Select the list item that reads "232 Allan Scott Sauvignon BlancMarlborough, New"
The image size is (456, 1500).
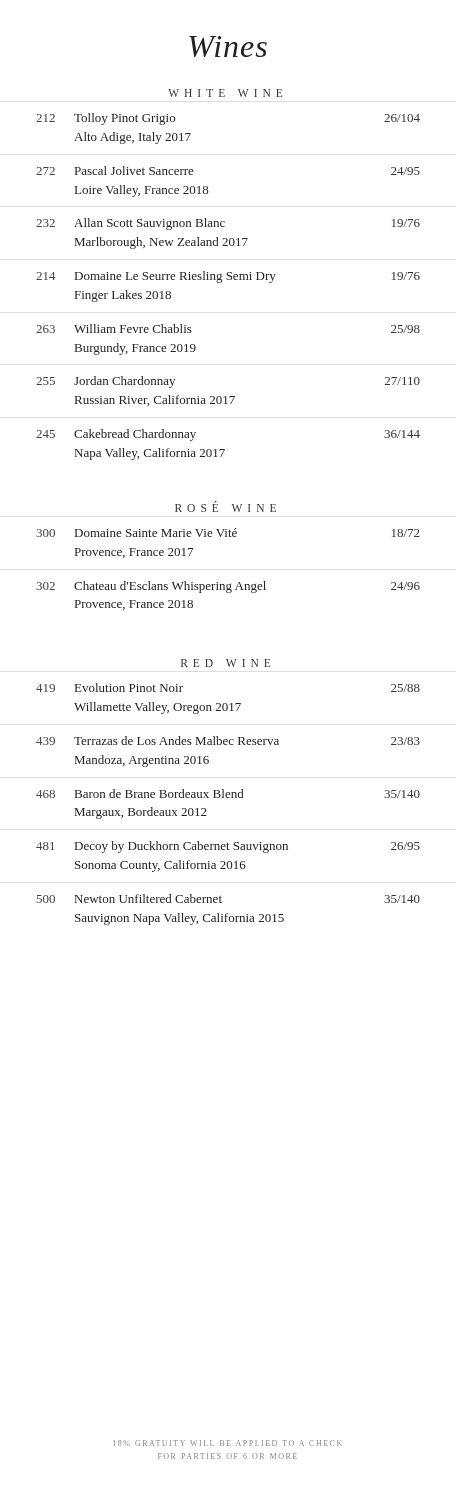(228, 233)
